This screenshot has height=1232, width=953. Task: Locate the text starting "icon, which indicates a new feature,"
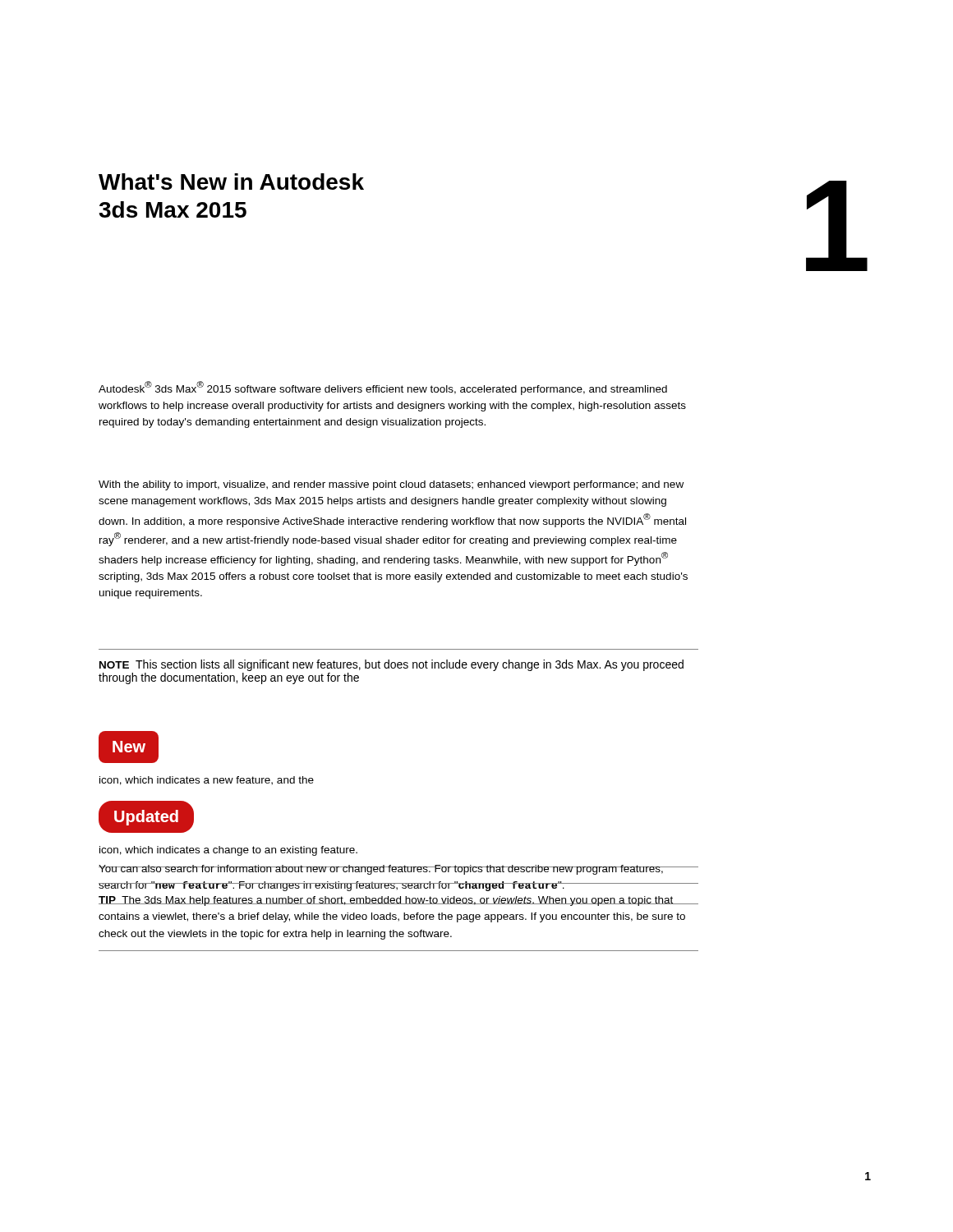point(206,780)
